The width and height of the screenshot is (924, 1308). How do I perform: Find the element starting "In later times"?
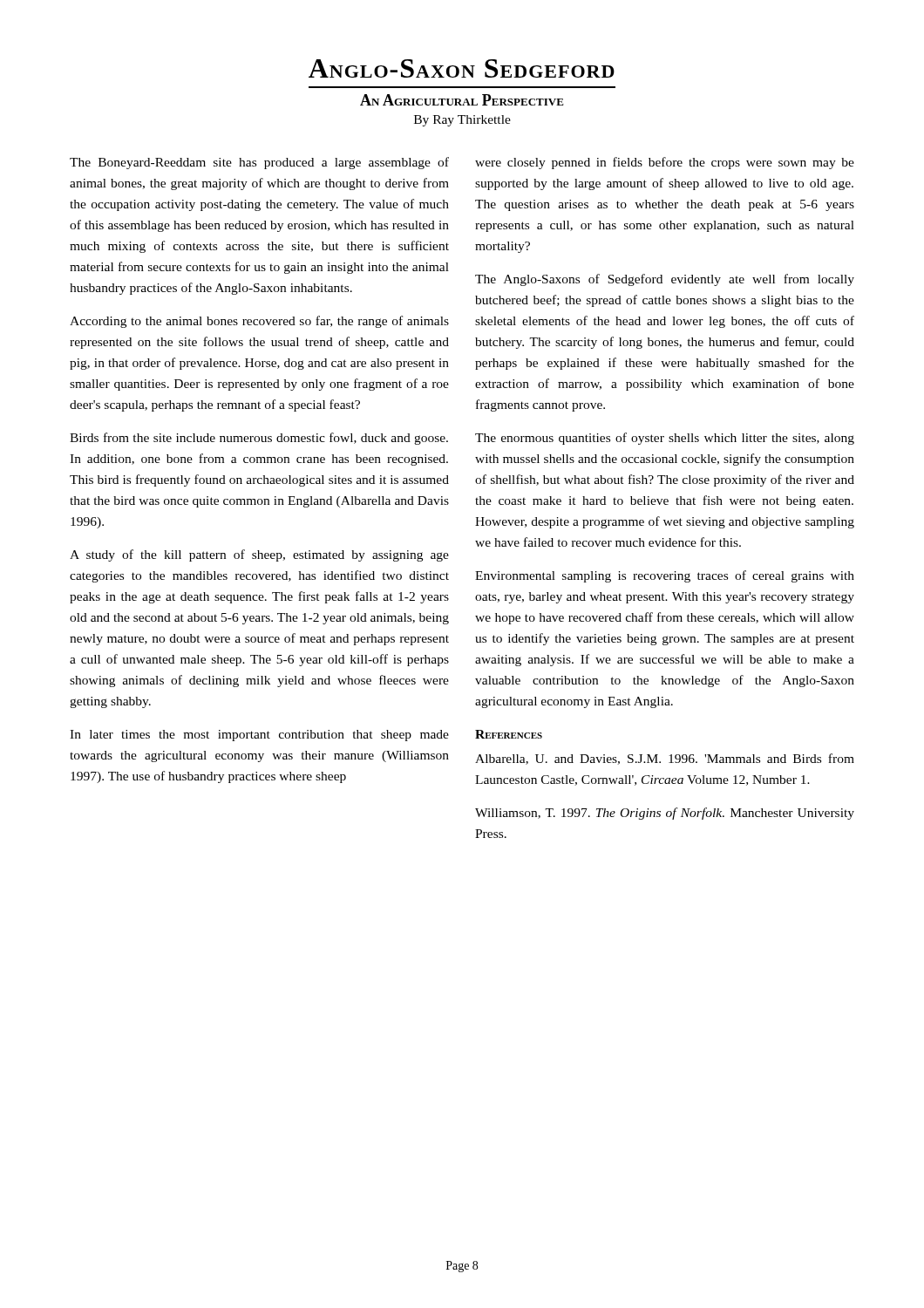259,756
